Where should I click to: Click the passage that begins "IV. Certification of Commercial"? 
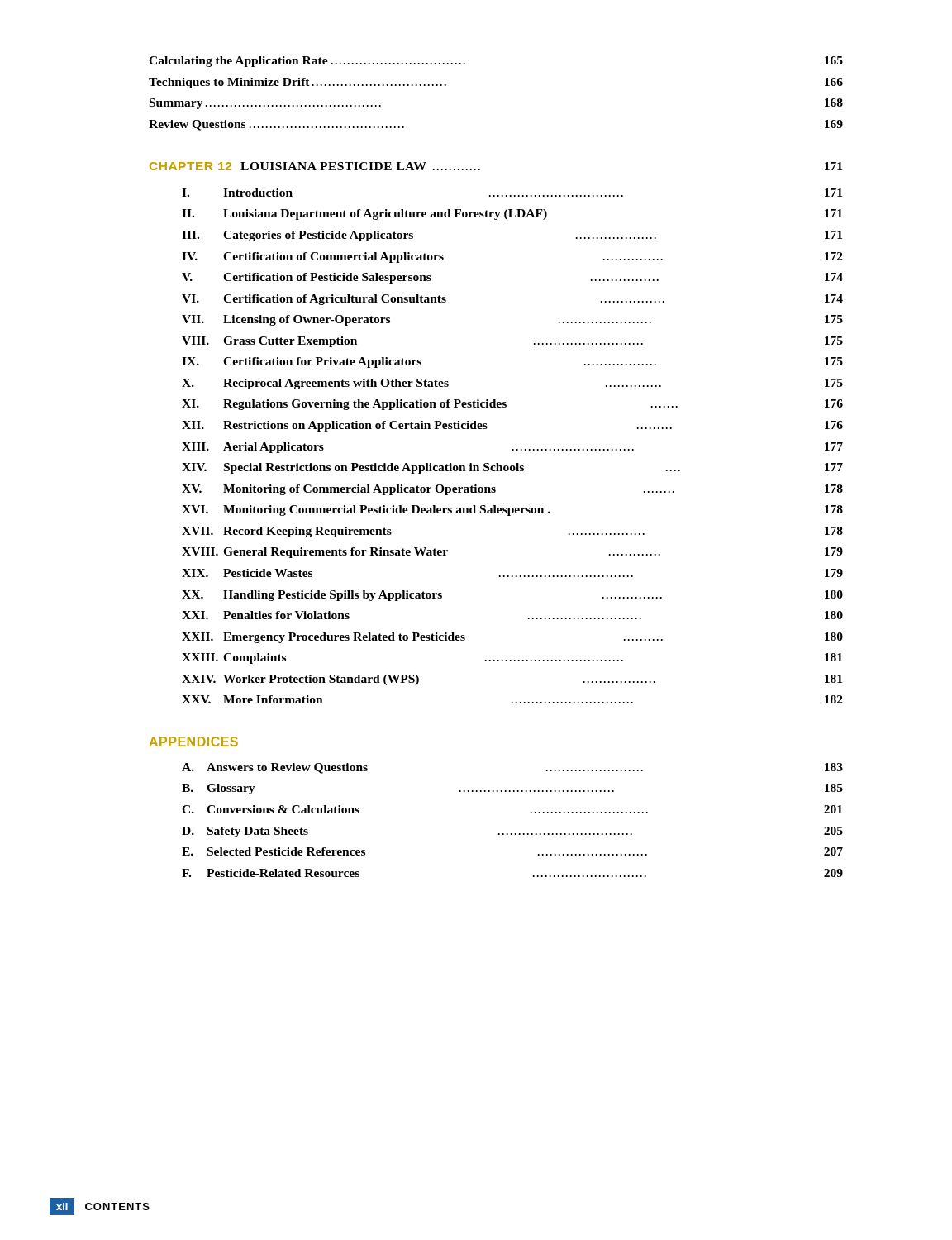click(x=343, y=258)
